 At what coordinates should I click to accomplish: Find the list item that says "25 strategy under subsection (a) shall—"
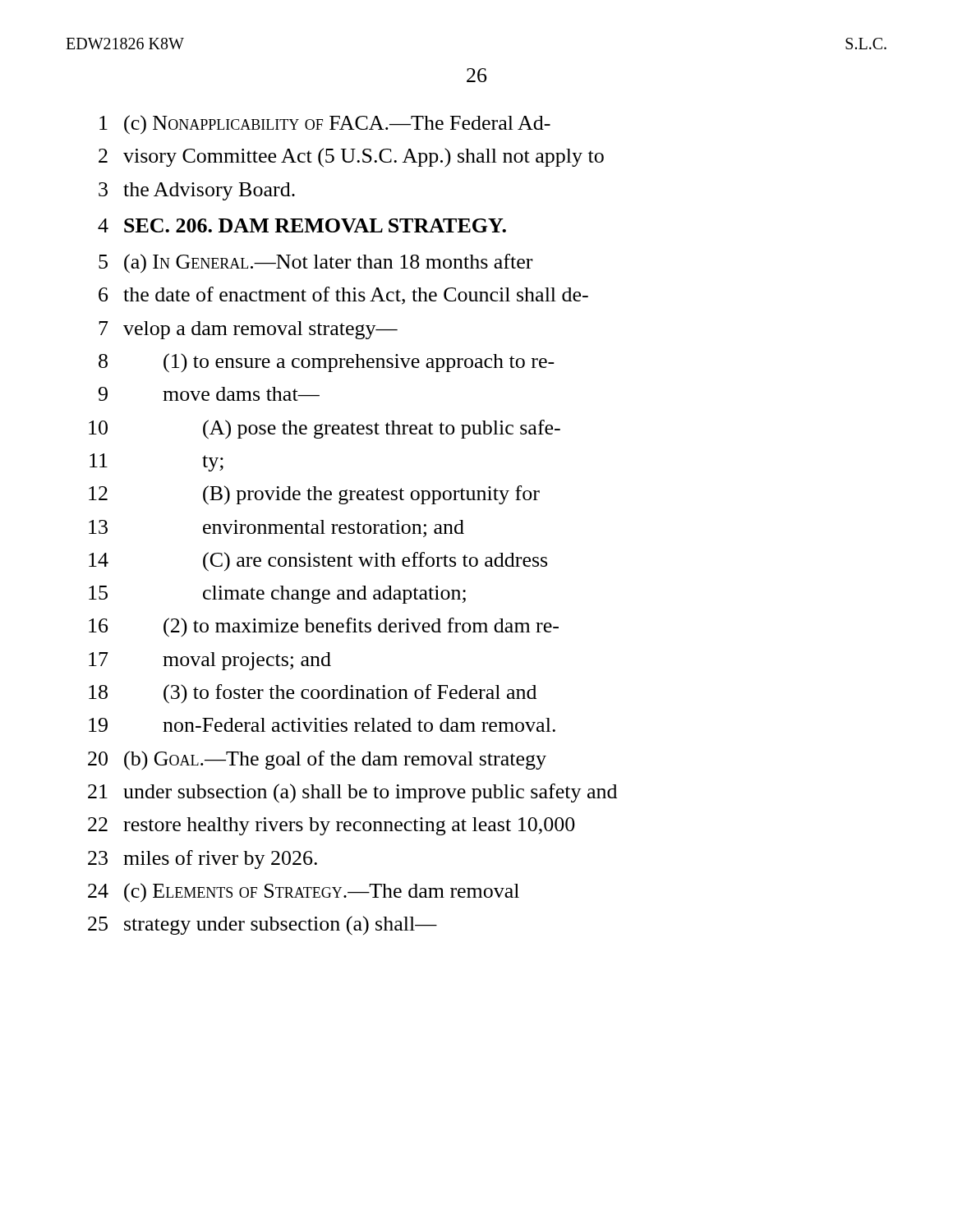pyautogui.click(x=262, y=925)
